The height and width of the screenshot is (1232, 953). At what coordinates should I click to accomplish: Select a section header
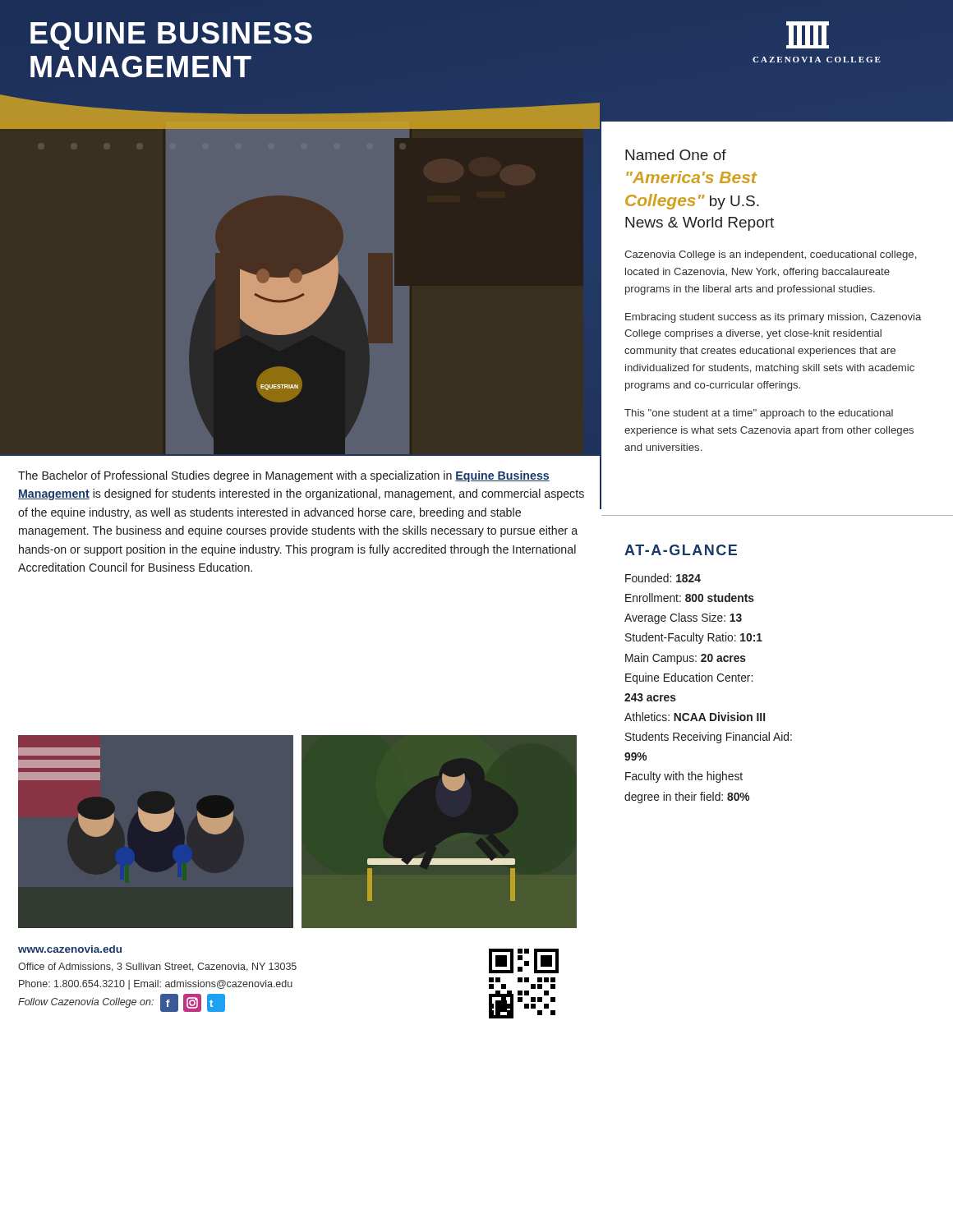(x=682, y=550)
